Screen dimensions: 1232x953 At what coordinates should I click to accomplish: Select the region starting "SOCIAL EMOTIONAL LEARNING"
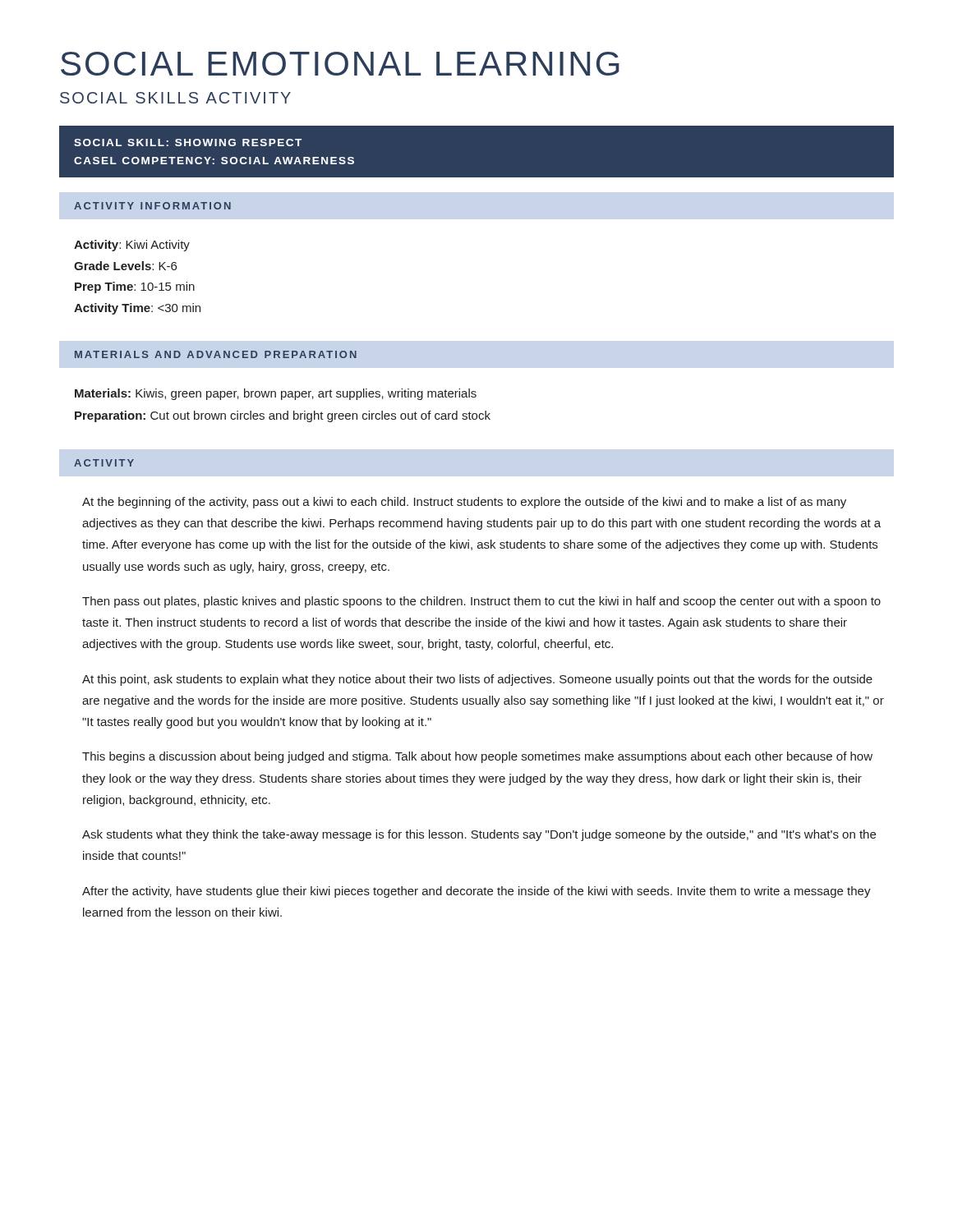pyautogui.click(x=476, y=64)
